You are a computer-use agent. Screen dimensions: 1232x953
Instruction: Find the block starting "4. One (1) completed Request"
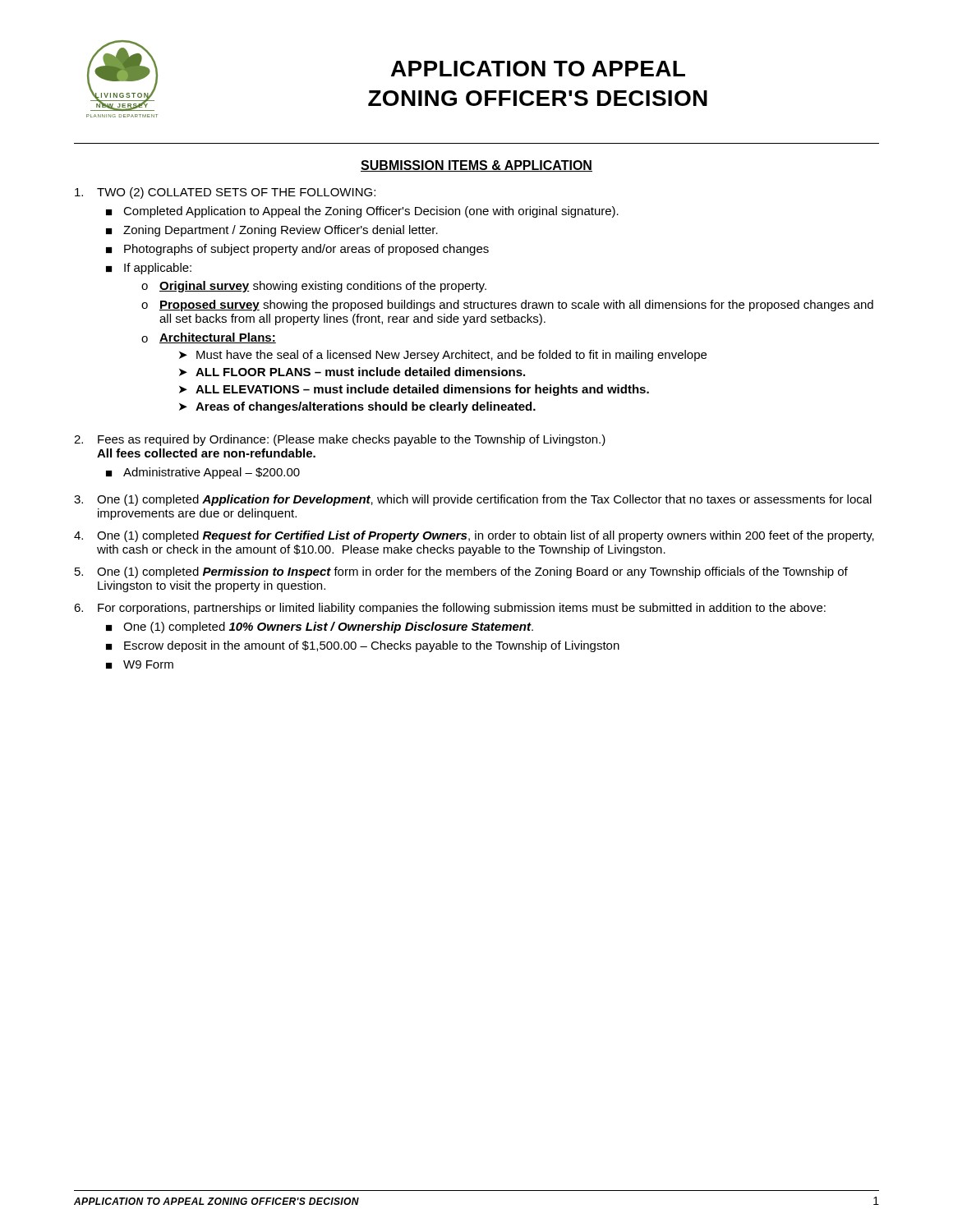476,542
